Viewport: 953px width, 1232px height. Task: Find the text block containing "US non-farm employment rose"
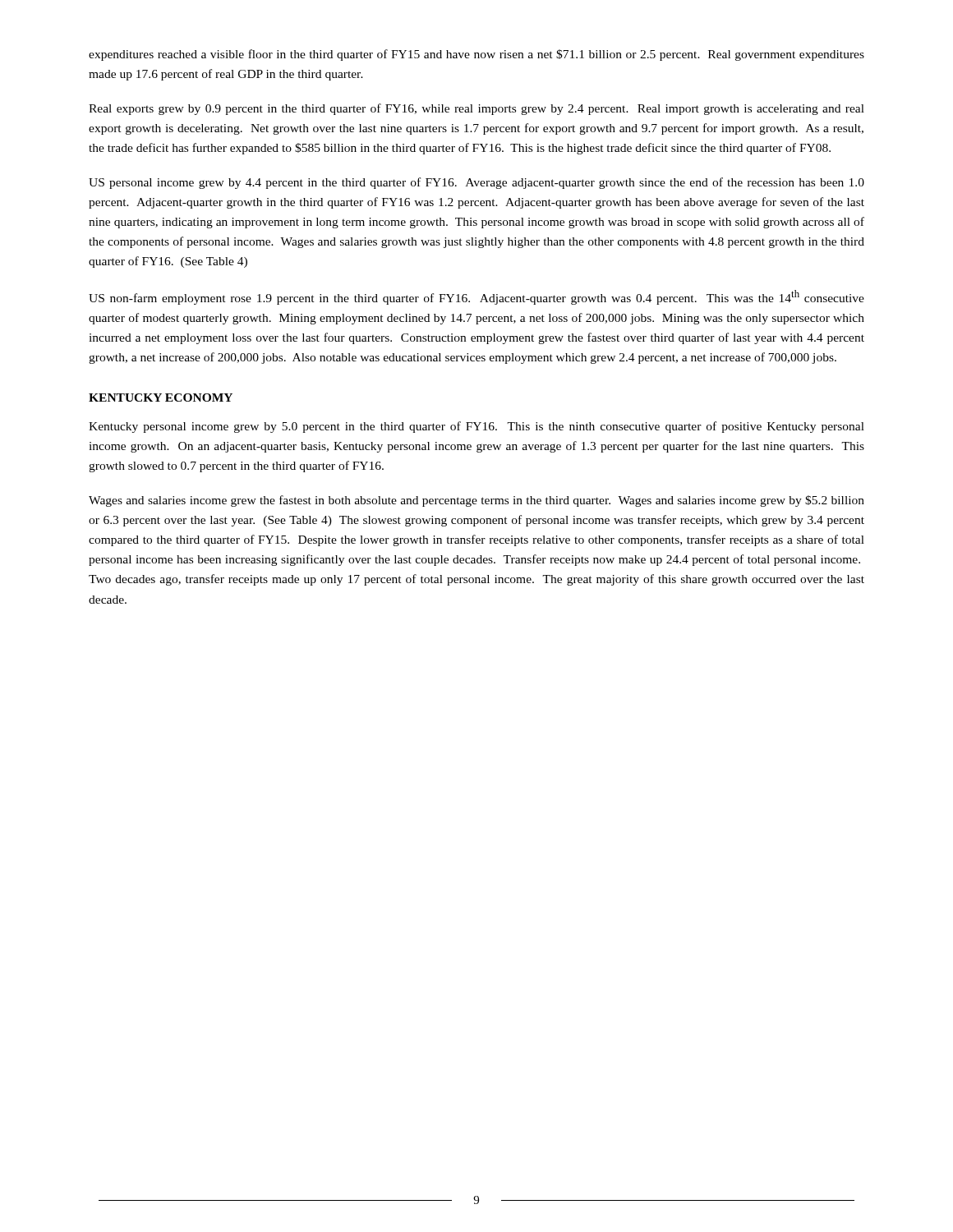point(476,326)
